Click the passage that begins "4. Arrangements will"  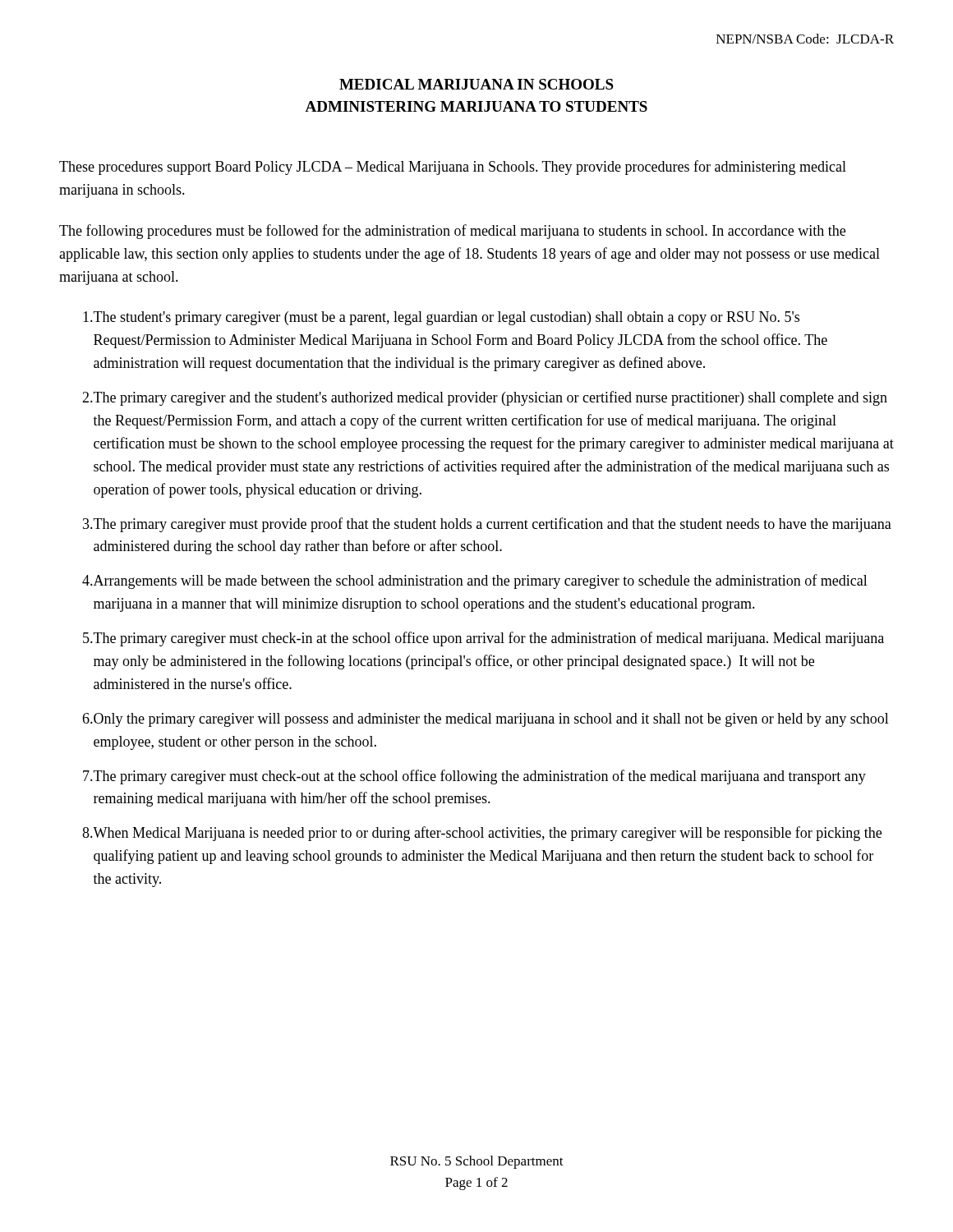click(476, 593)
